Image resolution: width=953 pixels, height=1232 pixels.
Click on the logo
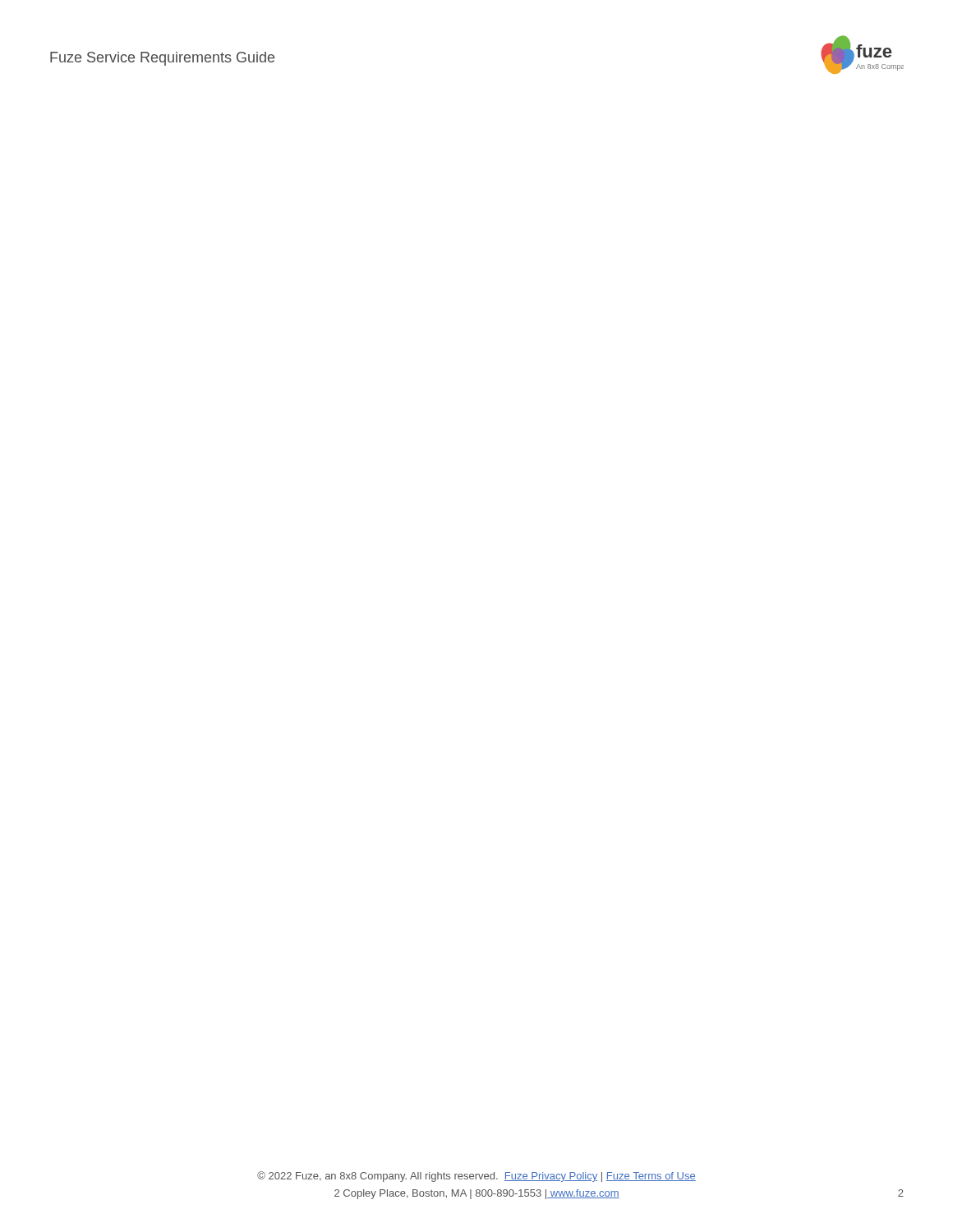pos(859,58)
